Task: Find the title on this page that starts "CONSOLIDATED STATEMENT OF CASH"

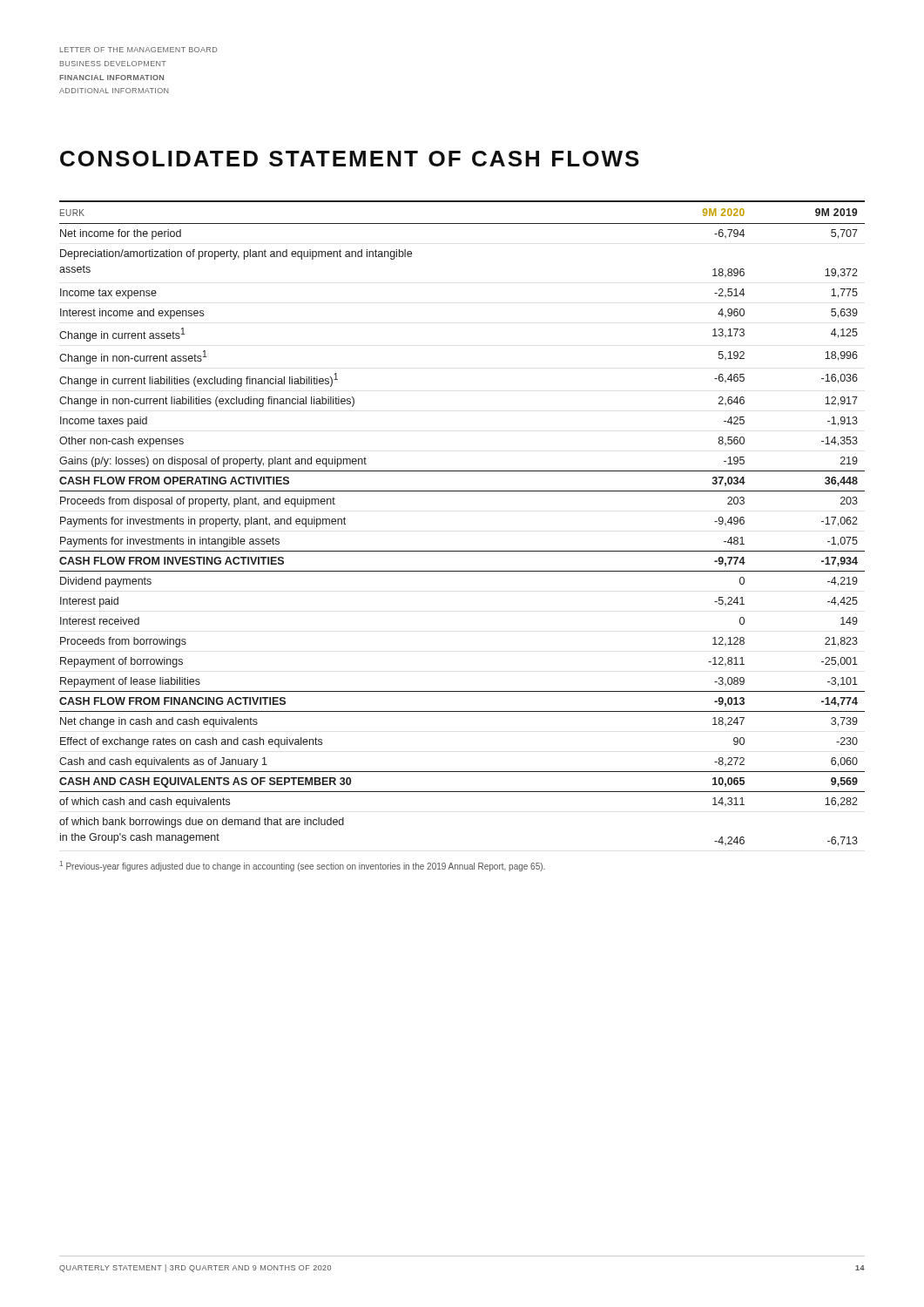Action: 350,159
